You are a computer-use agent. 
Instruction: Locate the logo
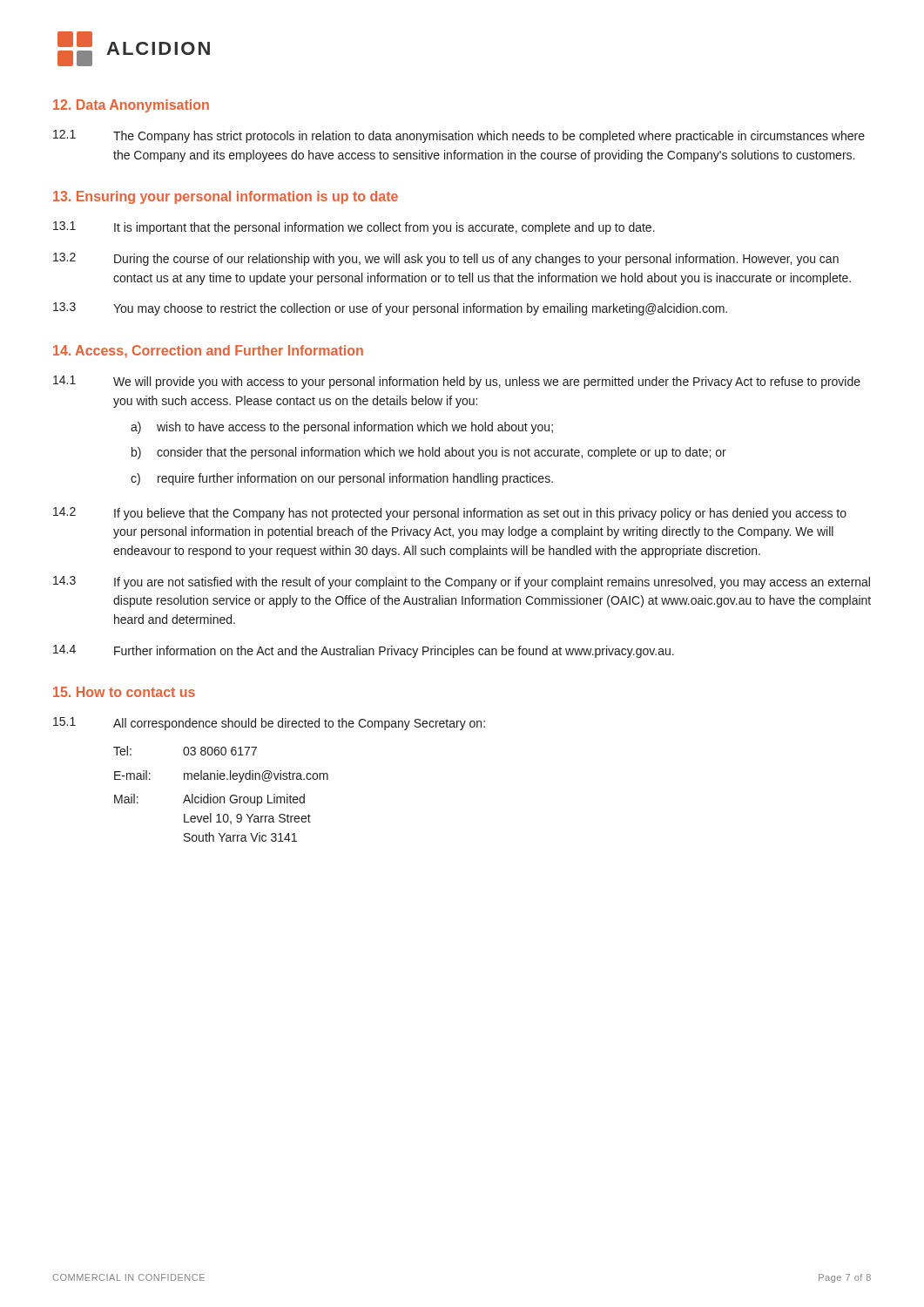coord(462,49)
